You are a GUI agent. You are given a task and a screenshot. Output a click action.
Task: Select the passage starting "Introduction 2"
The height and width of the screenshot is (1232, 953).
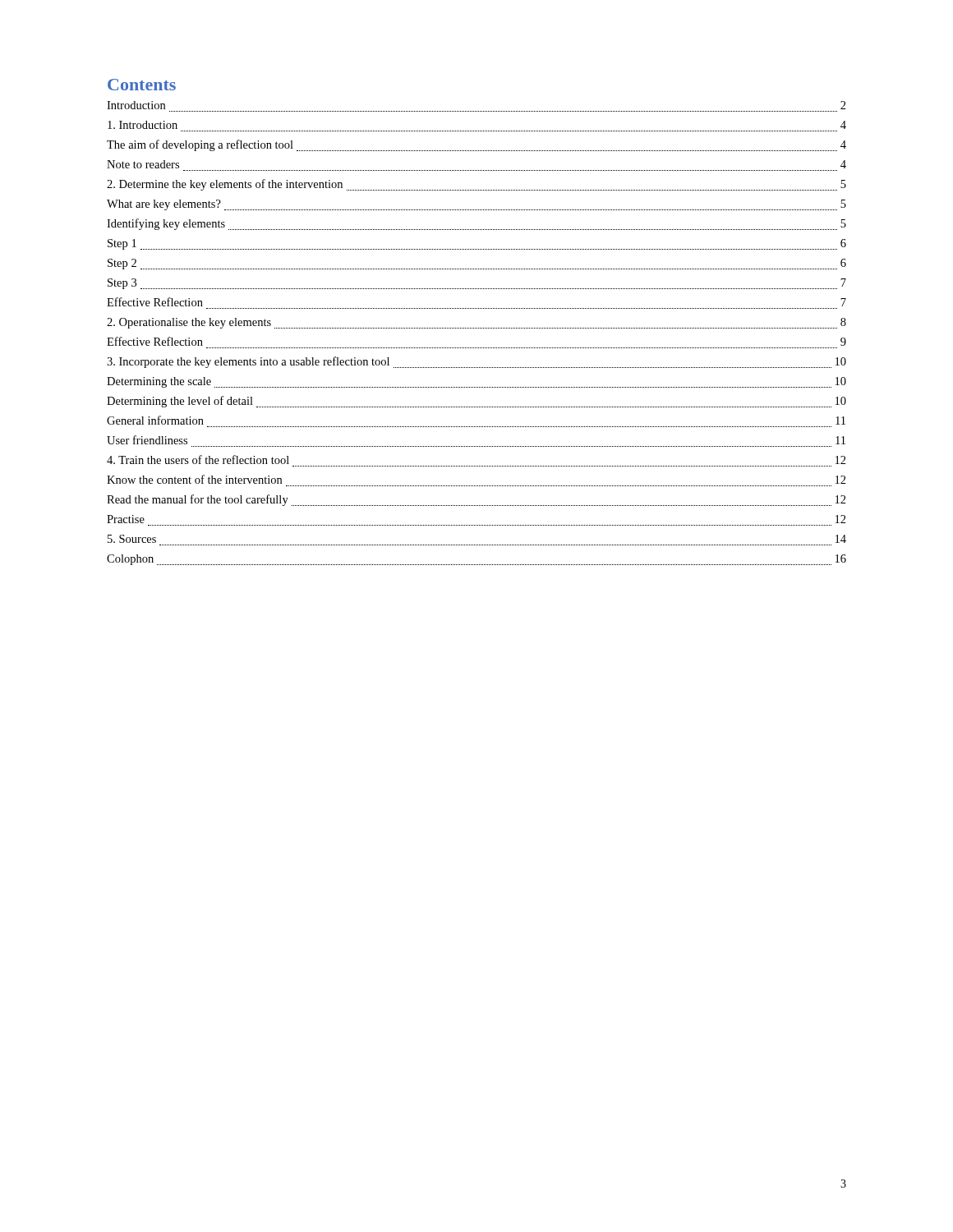coord(476,105)
